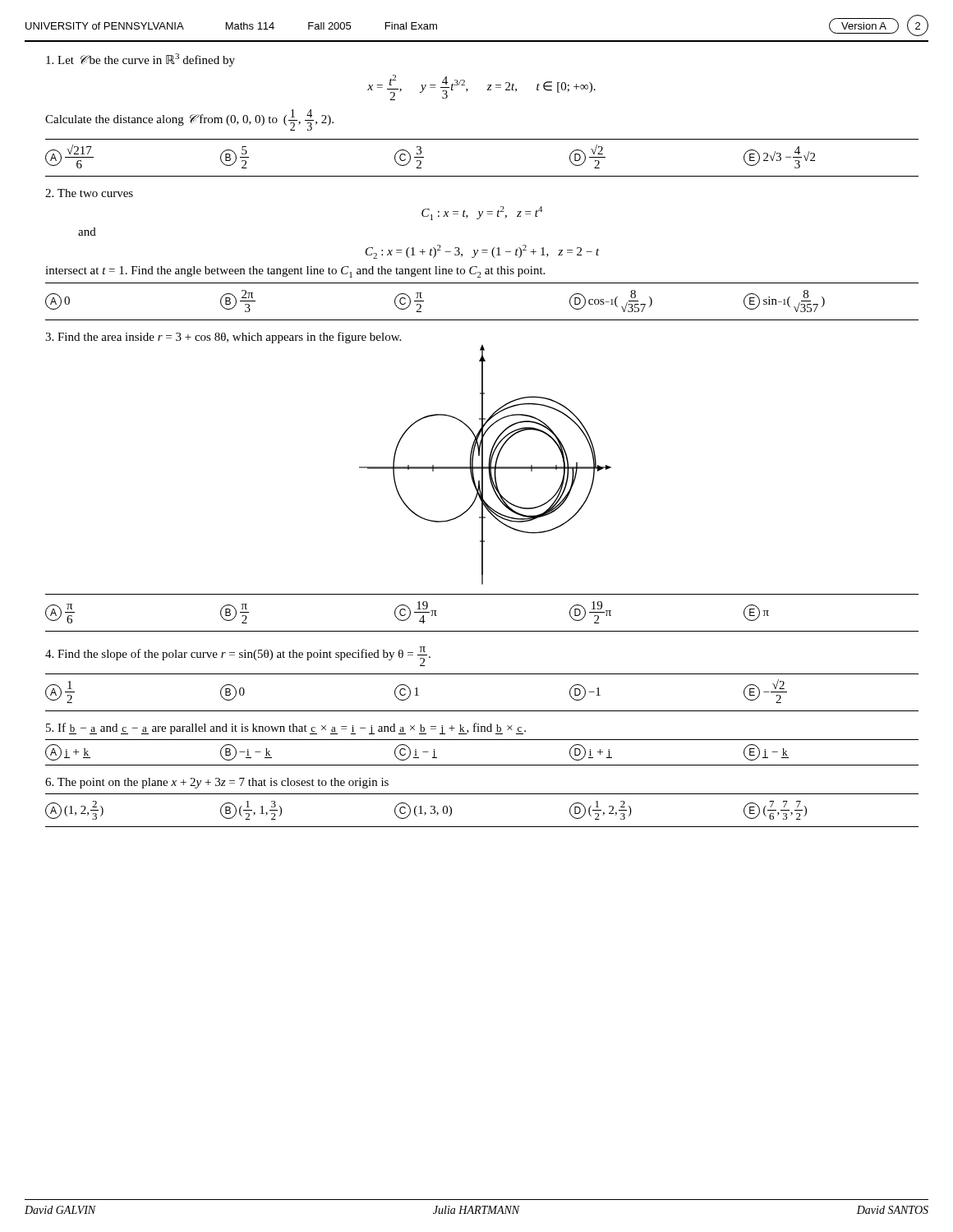Locate the passage starting "x = t22, y = 43t3/2, z ="

pos(482,87)
